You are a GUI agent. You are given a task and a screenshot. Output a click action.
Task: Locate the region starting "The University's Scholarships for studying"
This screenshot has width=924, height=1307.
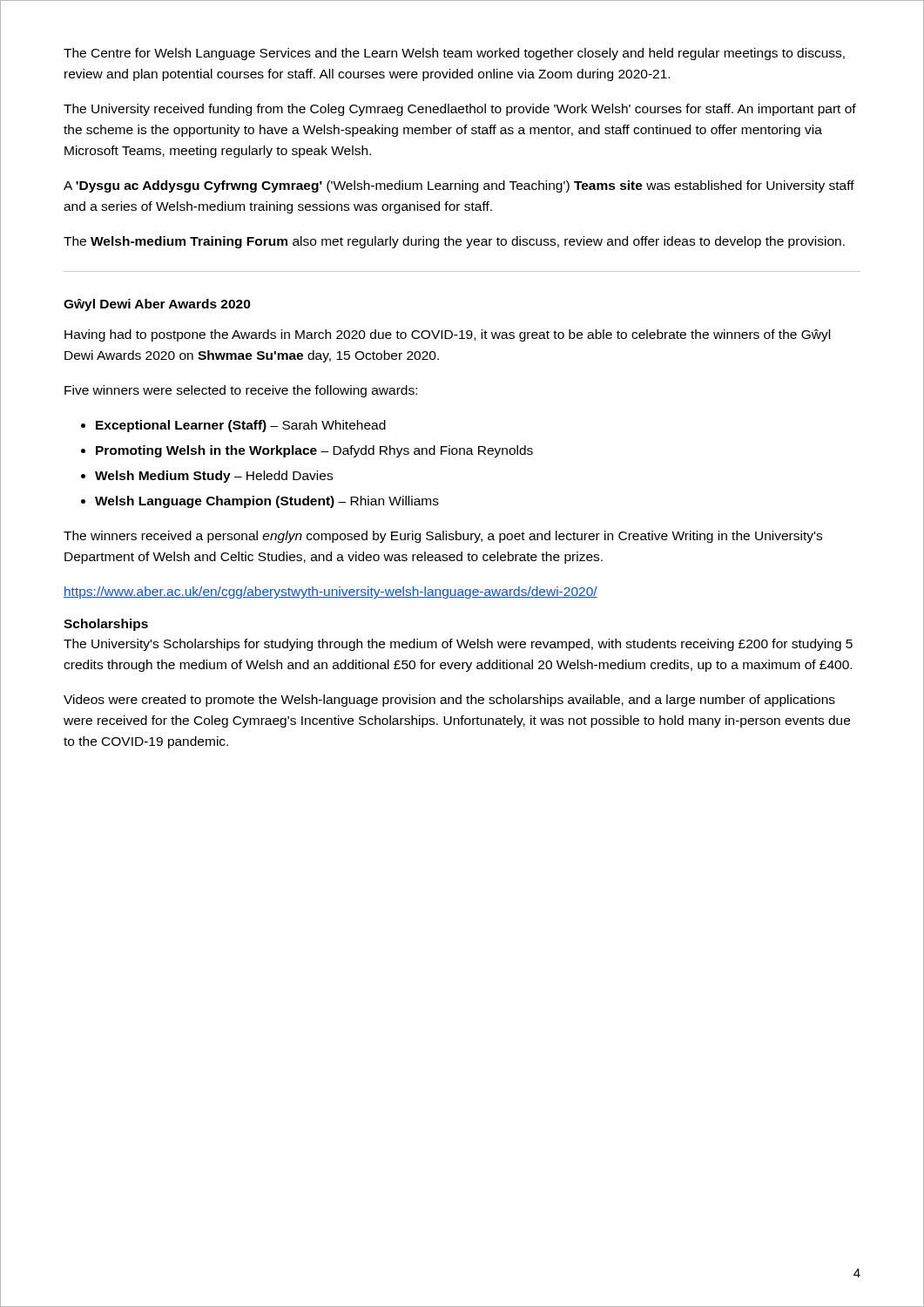click(458, 654)
